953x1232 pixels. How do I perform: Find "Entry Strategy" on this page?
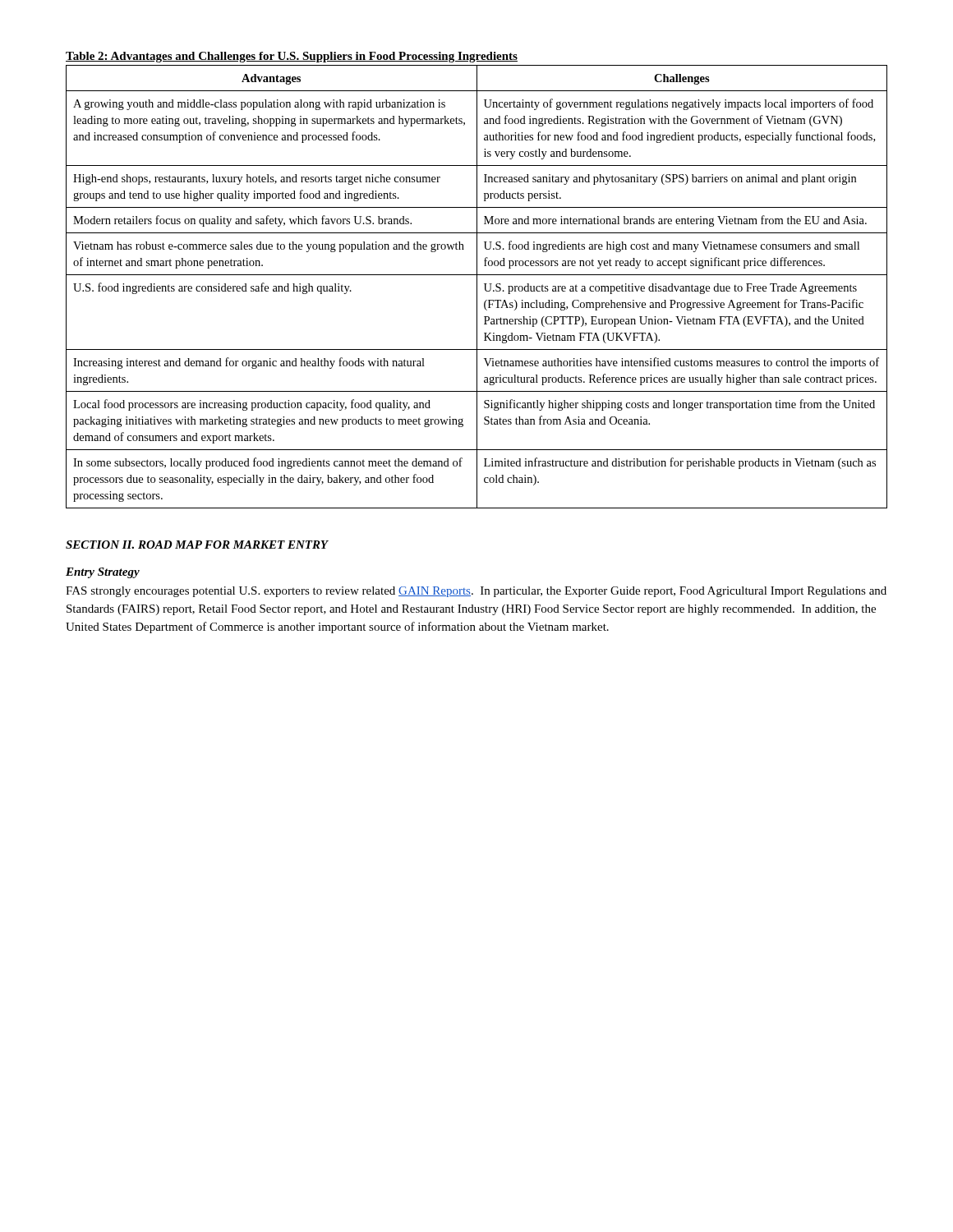pos(103,572)
